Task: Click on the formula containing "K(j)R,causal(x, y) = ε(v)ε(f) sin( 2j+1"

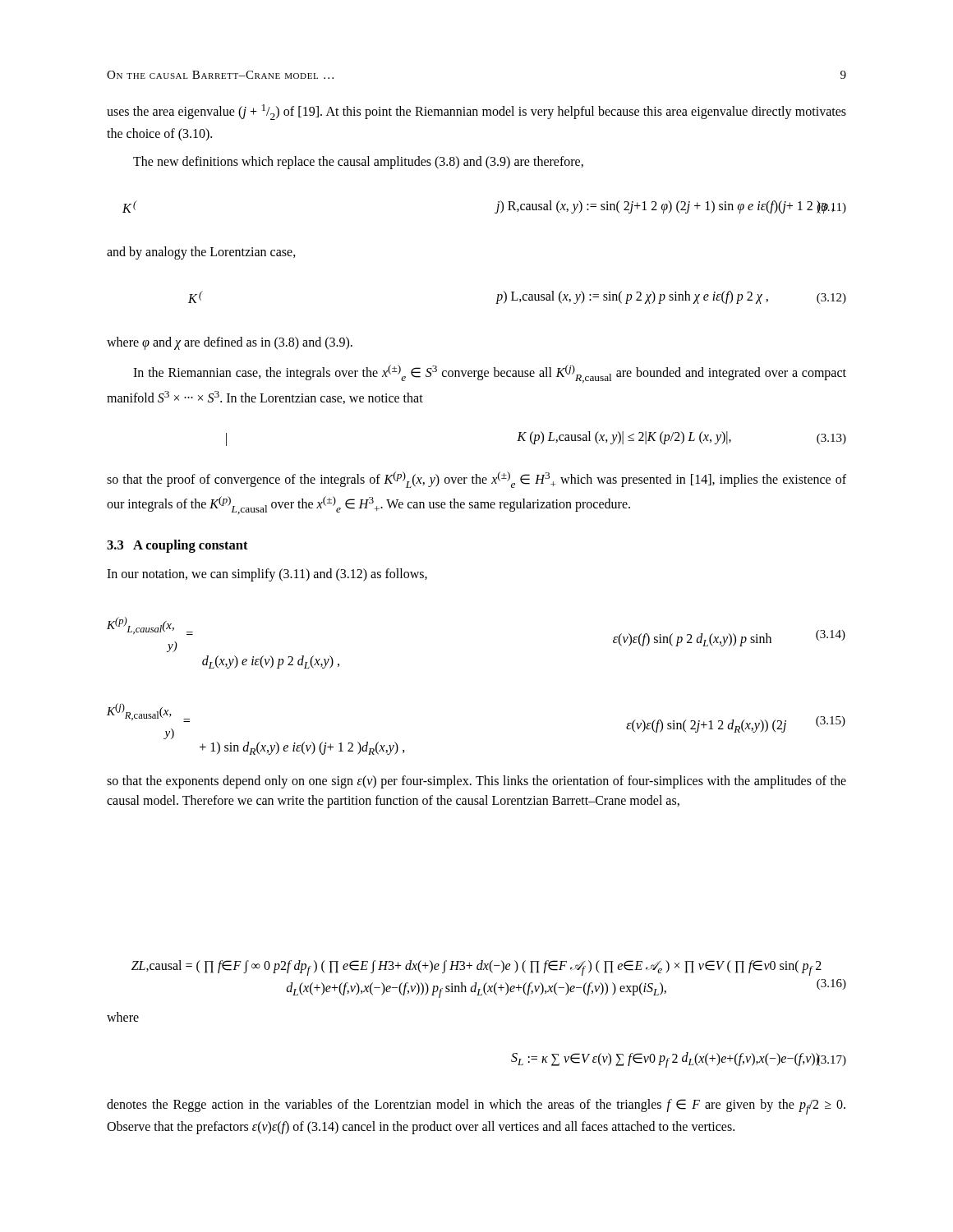Action: 170,717
